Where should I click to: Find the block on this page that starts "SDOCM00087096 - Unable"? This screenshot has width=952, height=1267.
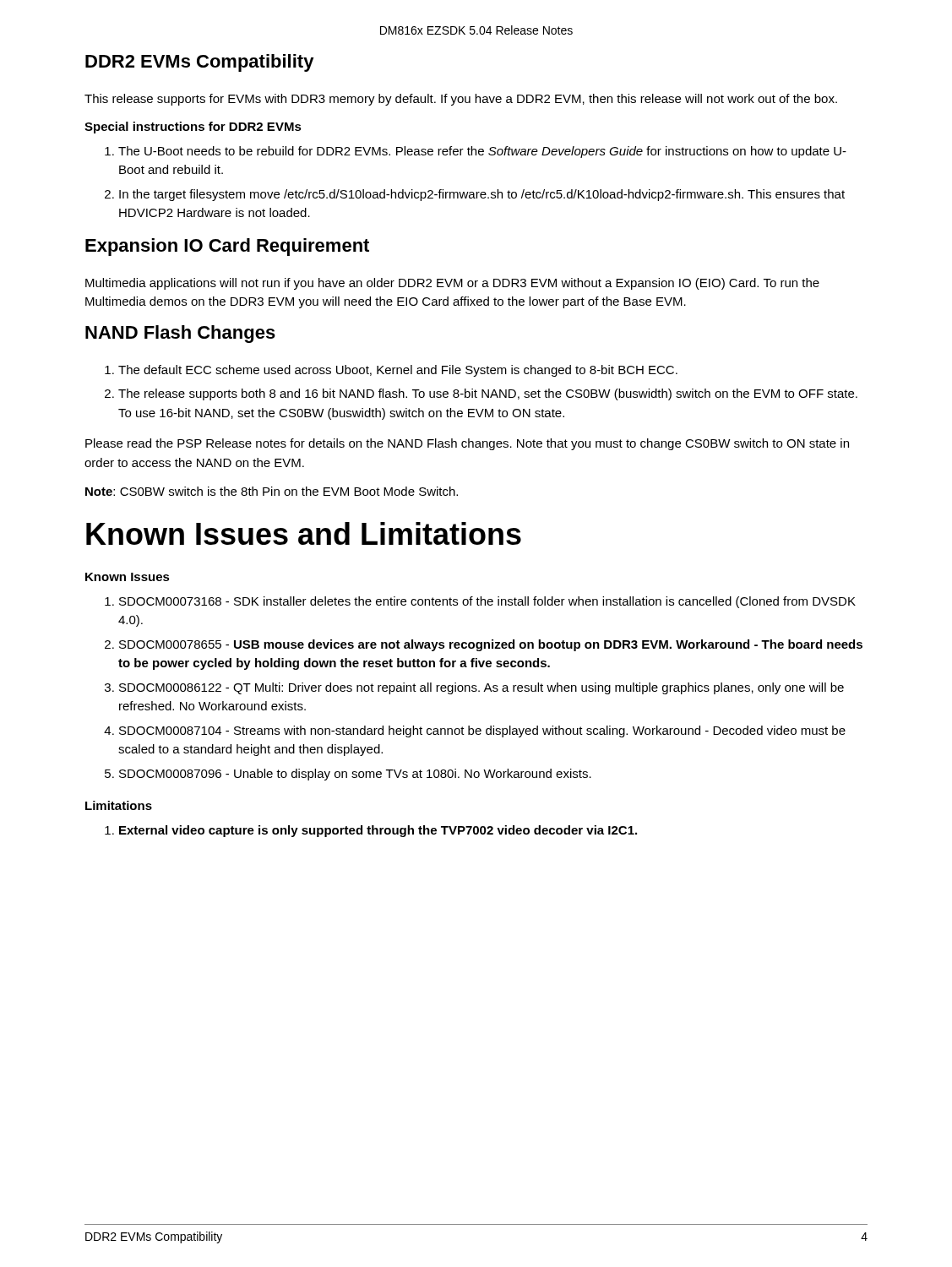[355, 773]
